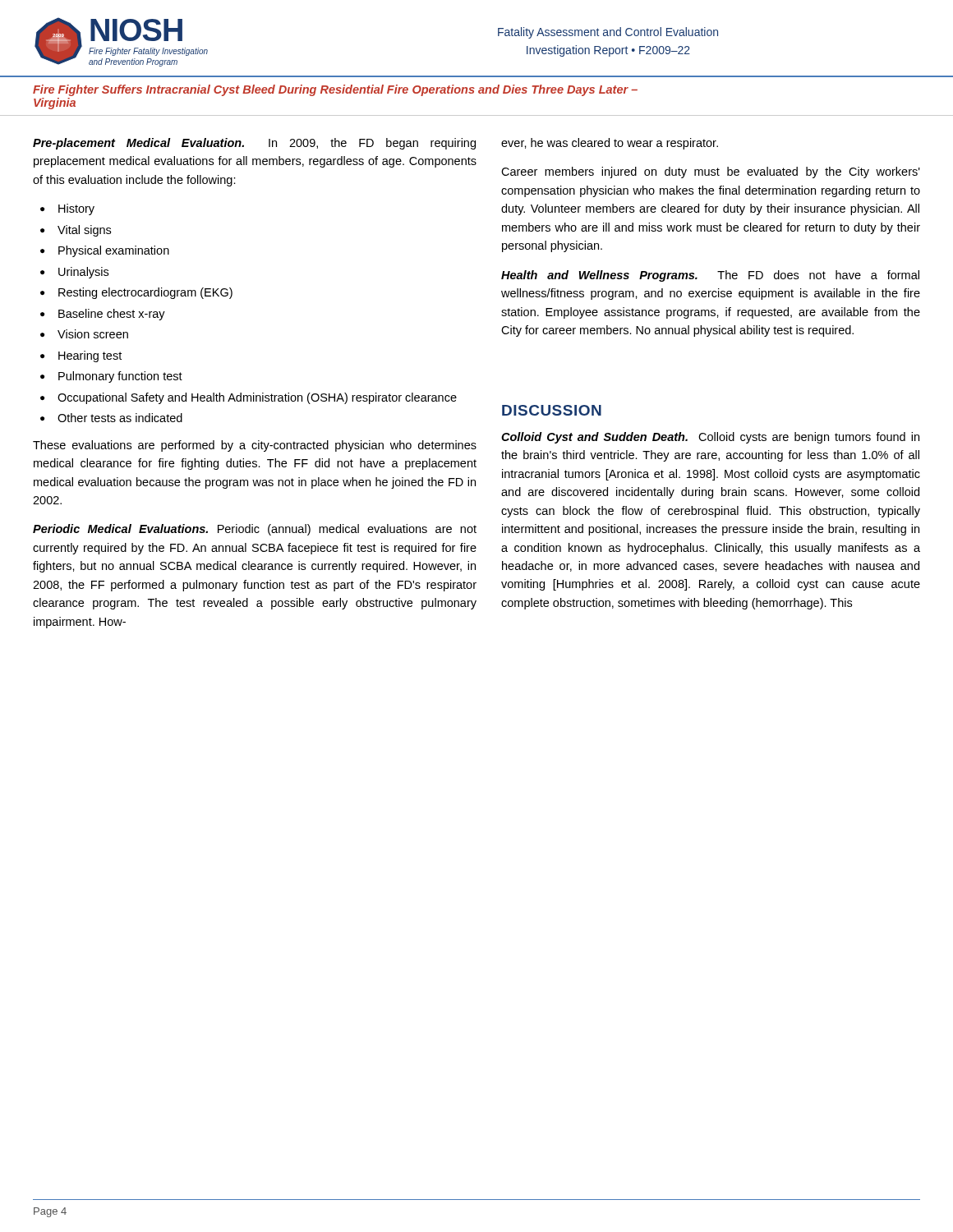Image resolution: width=953 pixels, height=1232 pixels.
Task: Click on the block starting "Hearing test"
Action: point(90,355)
